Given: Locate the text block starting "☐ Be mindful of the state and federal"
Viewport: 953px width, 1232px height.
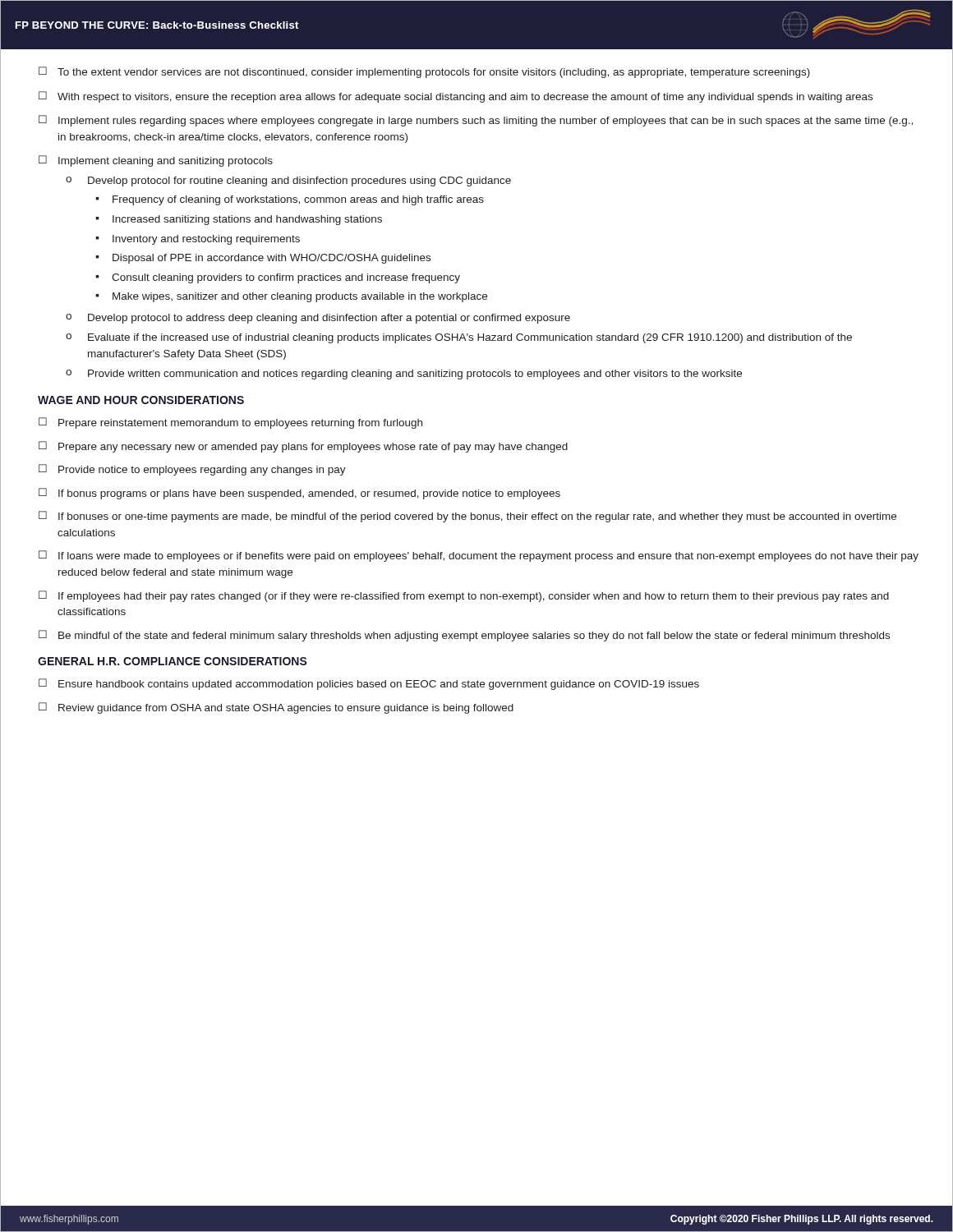Looking at the screenshot, I should 481,635.
